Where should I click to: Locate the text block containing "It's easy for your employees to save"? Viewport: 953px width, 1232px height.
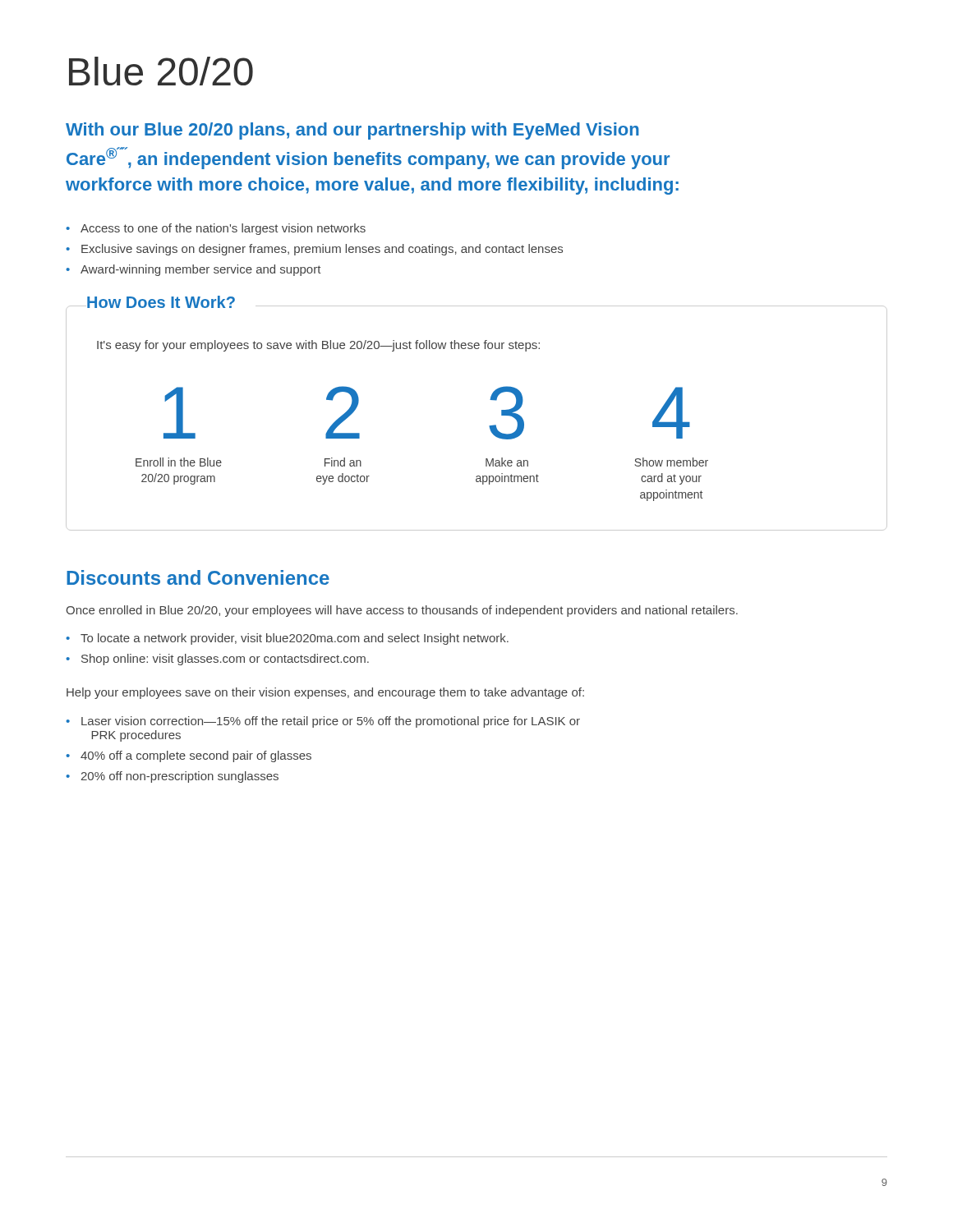click(x=476, y=344)
